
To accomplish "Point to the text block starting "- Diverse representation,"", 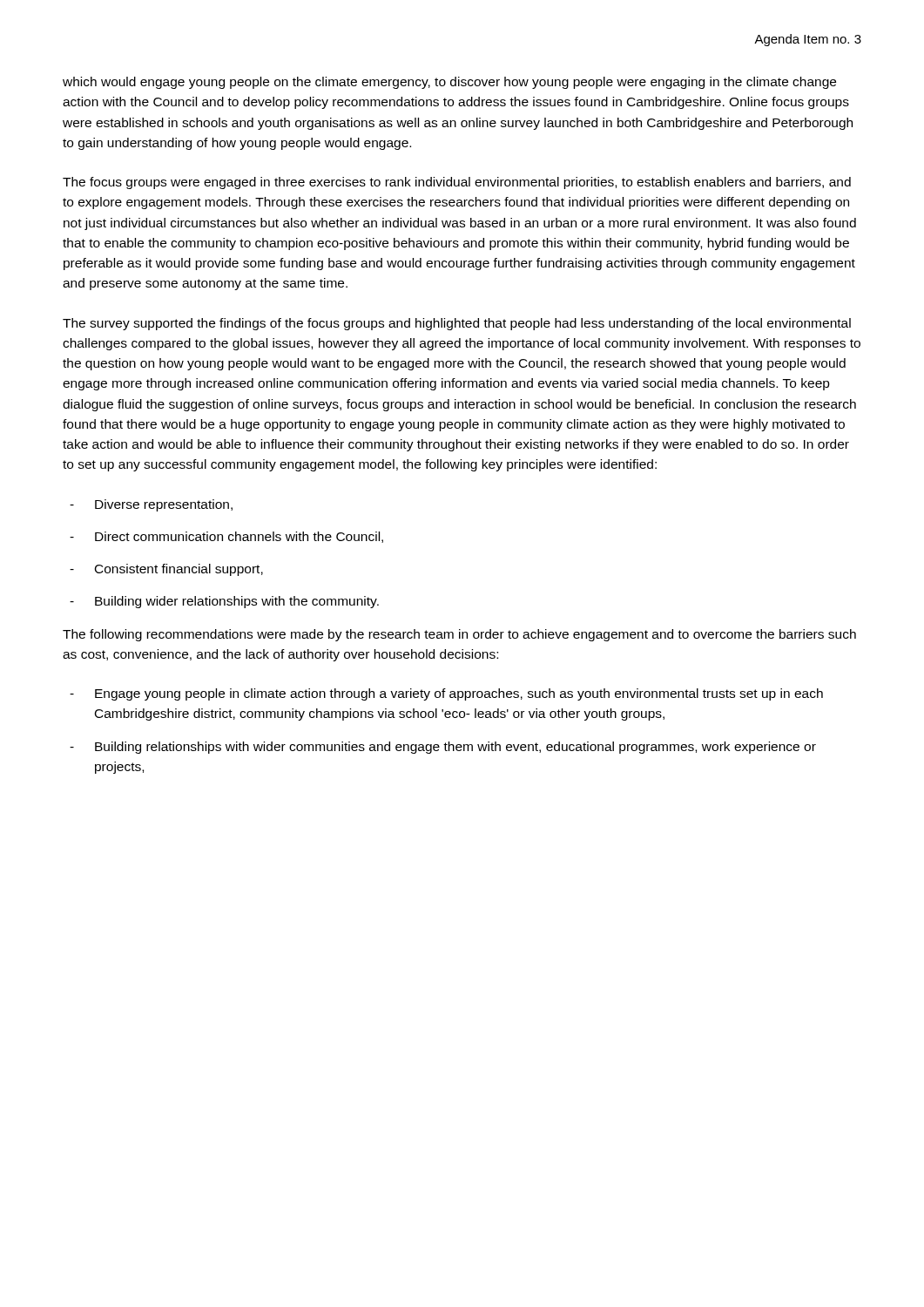I will tap(151, 505).
